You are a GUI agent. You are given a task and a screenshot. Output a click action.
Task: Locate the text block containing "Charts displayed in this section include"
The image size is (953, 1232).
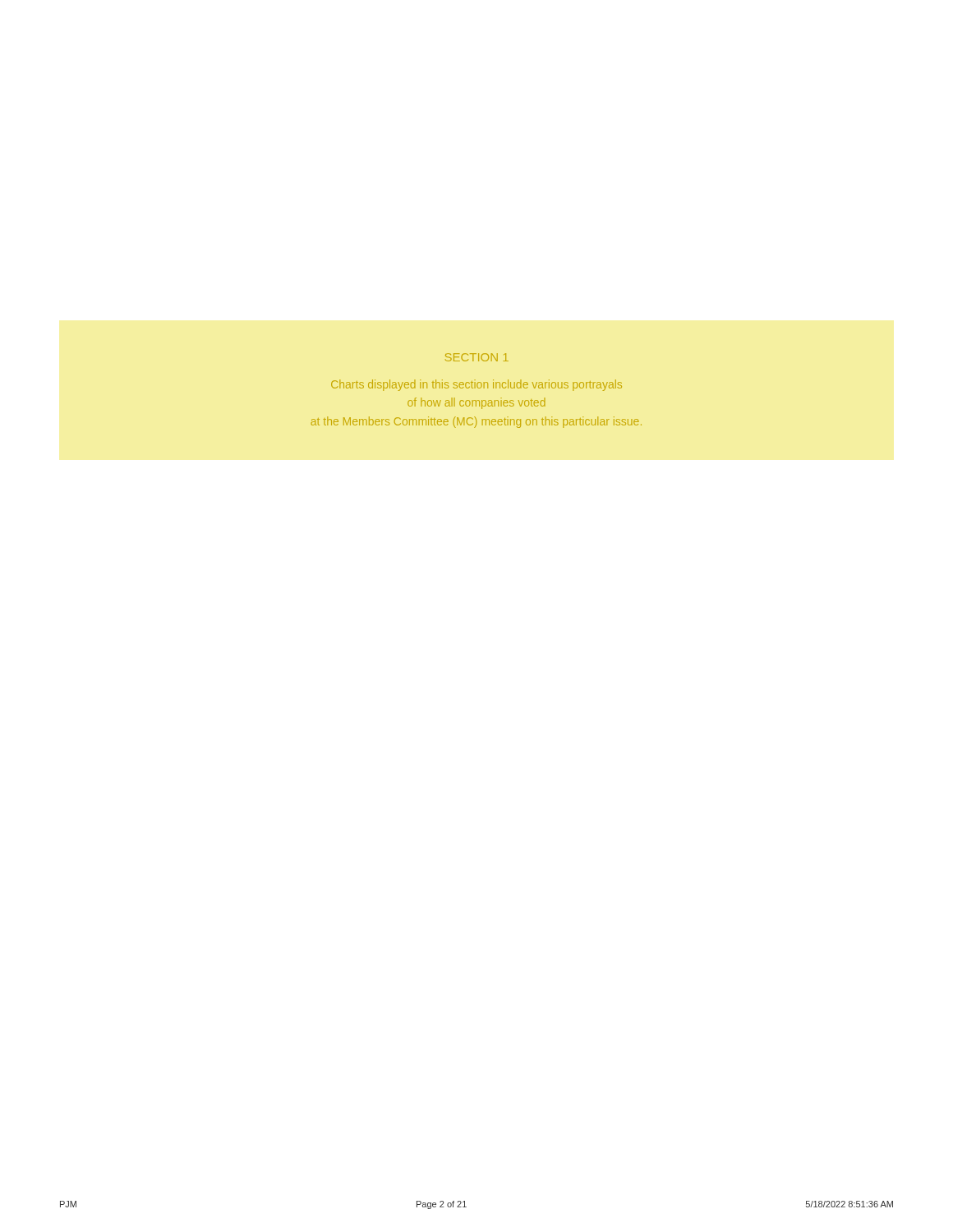[476, 403]
